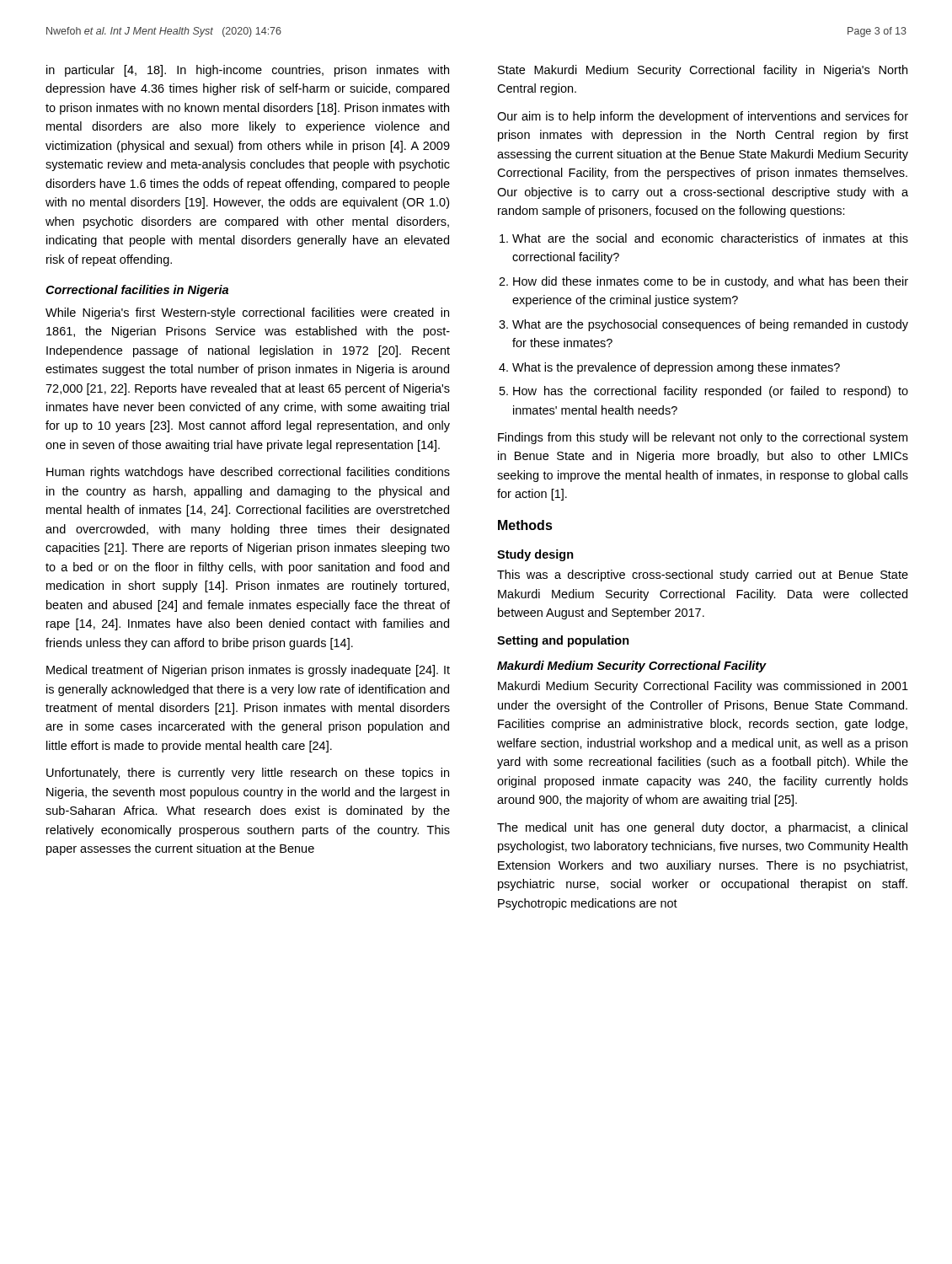Locate the block of text that opens with "What are the psychosocial"
This screenshot has height=1264, width=952.
click(710, 334)
